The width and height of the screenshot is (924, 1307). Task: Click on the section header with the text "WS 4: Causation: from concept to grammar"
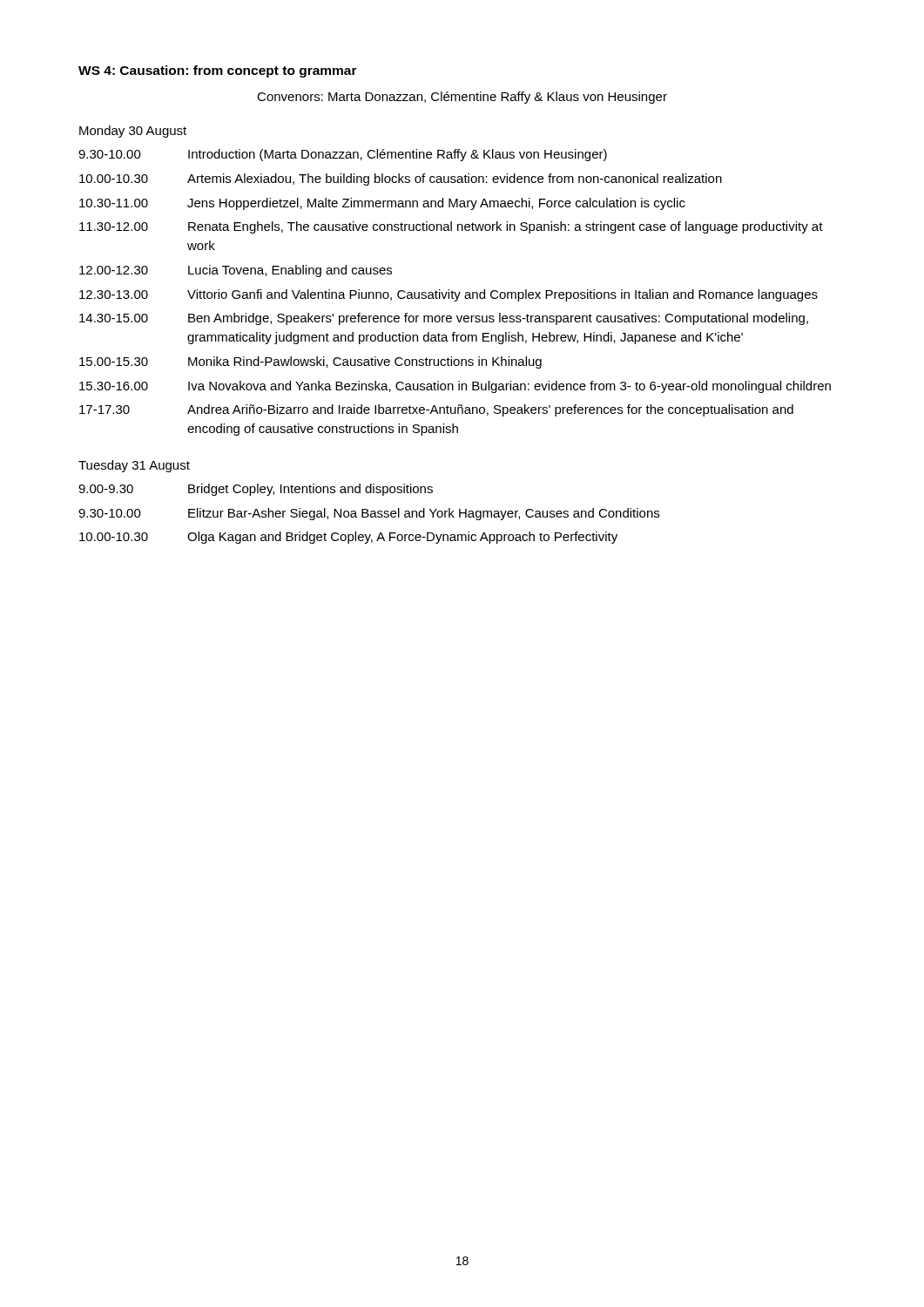click(x=218, y=70)
